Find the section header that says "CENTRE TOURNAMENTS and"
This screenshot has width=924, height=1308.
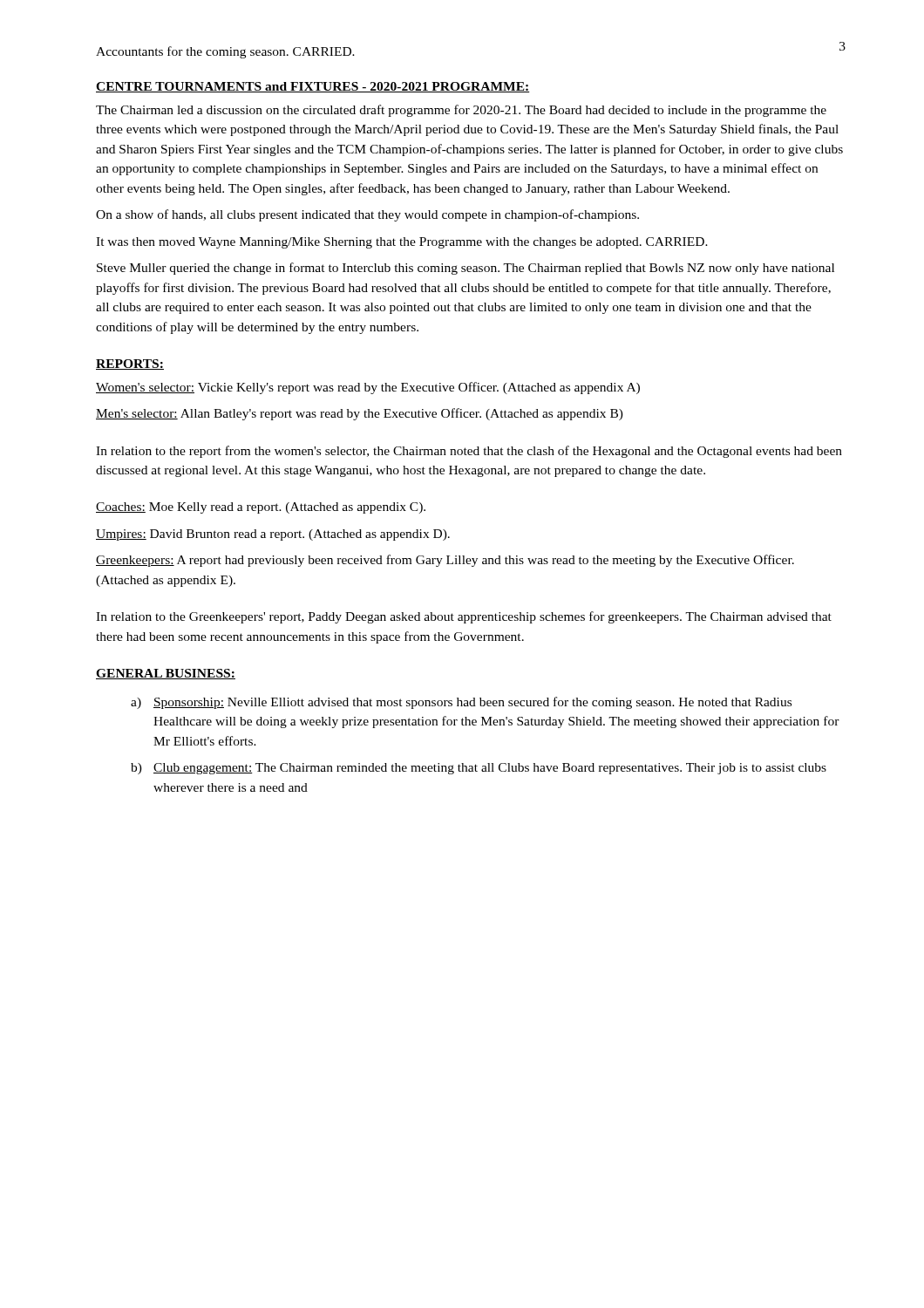pos(313,86)
